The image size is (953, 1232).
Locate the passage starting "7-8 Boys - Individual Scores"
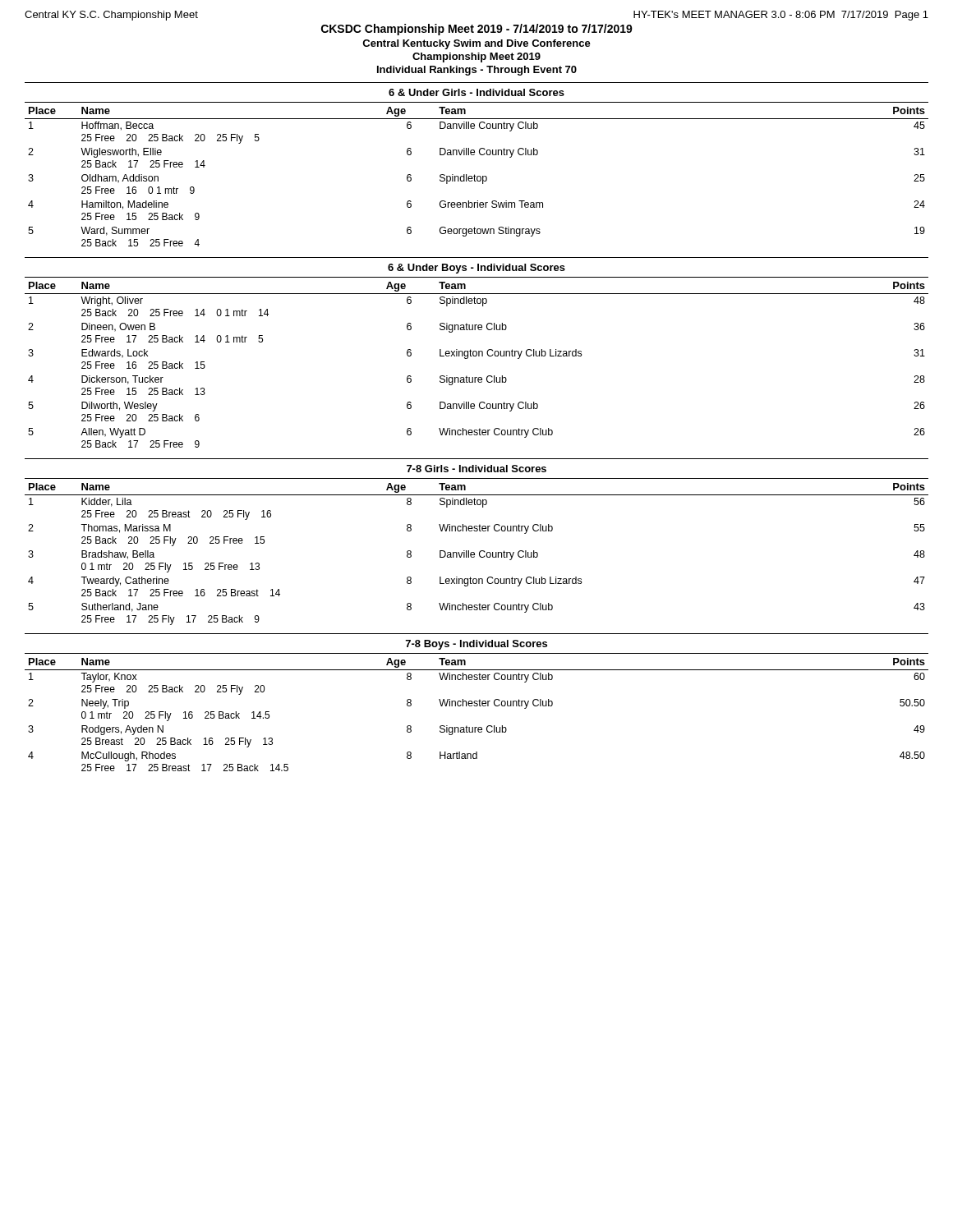[476, 643]
